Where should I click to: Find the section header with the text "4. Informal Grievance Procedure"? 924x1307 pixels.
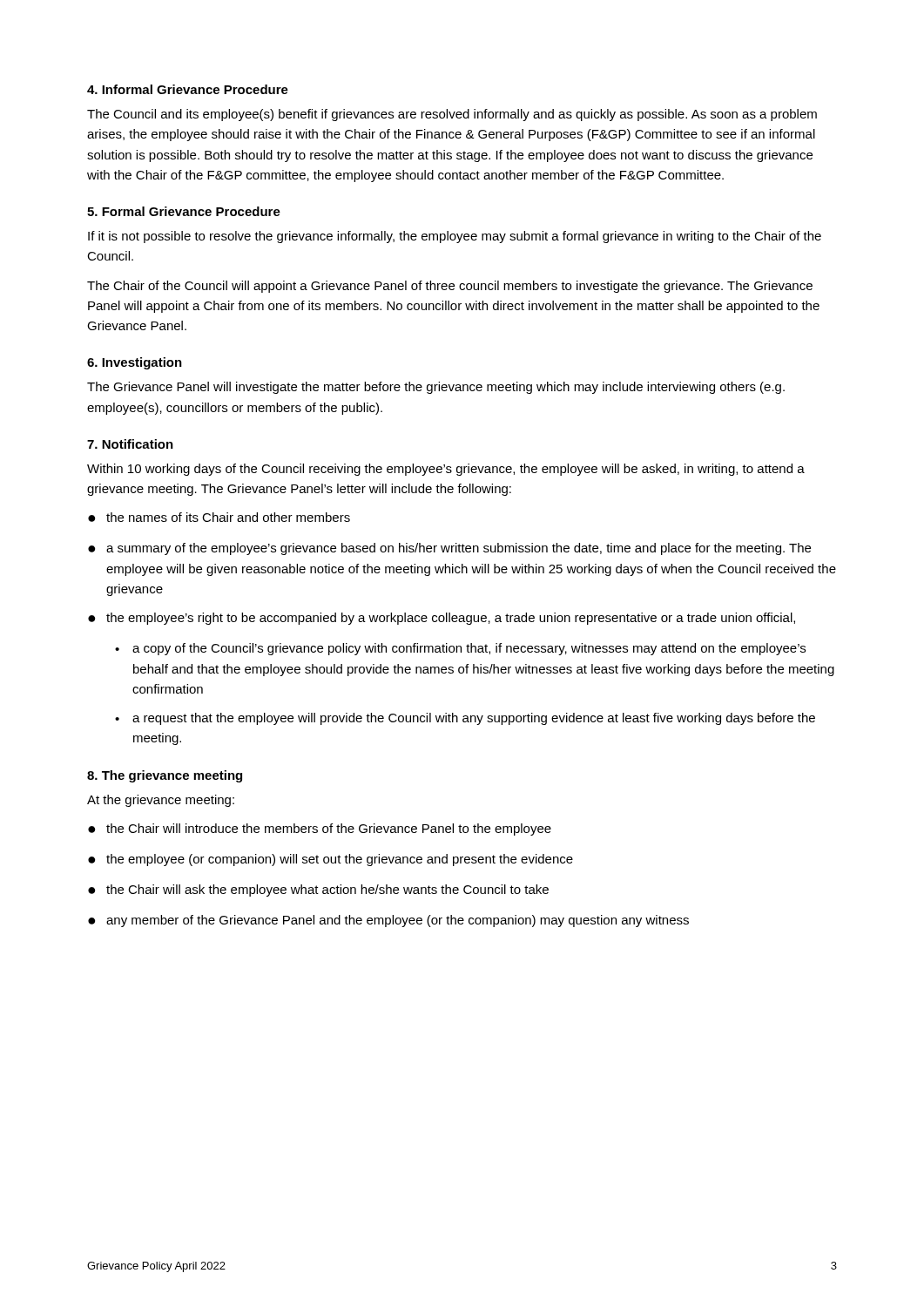click(x=188, y=89)
